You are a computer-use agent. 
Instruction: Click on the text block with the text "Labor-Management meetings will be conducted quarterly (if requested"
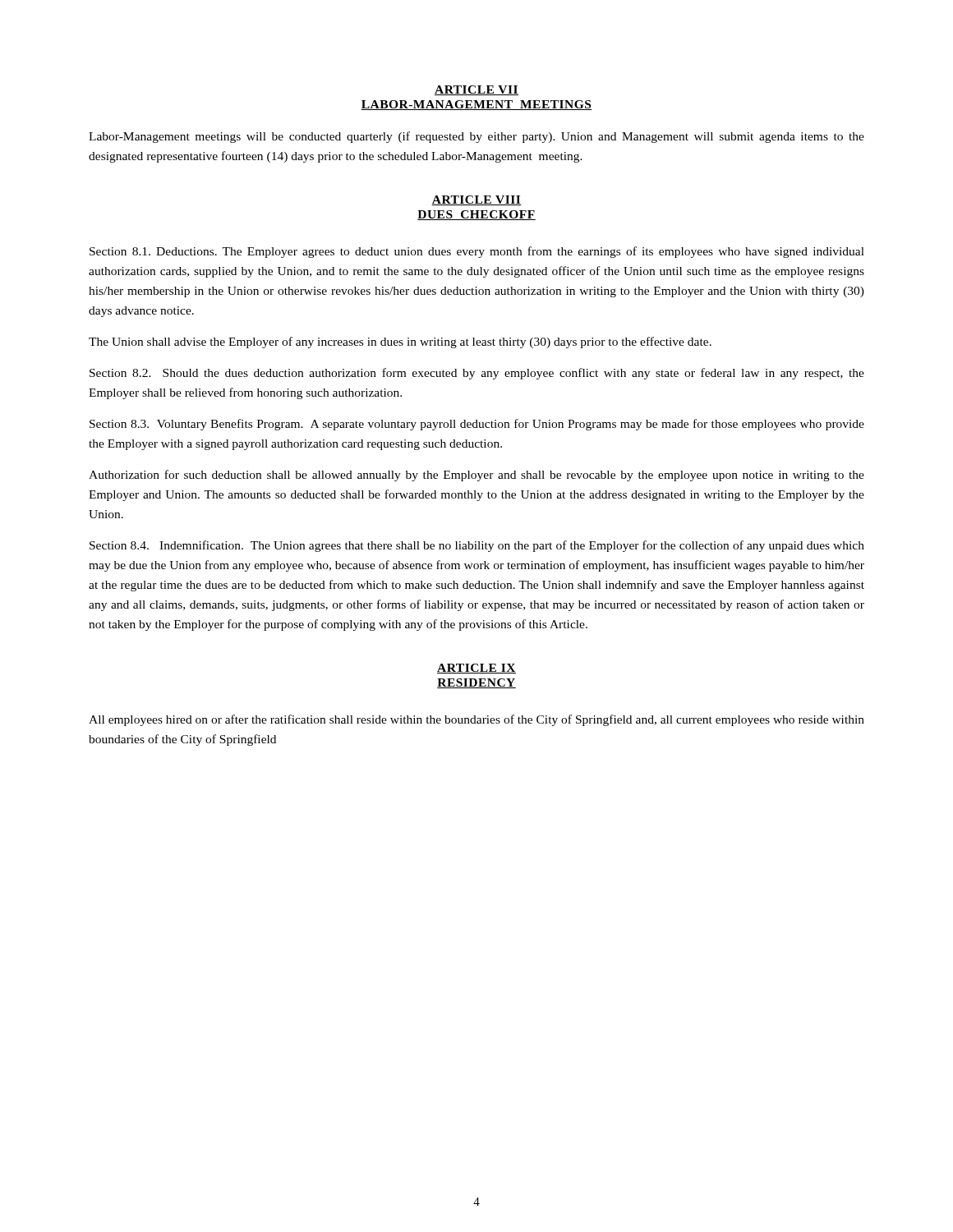point(476,146)
